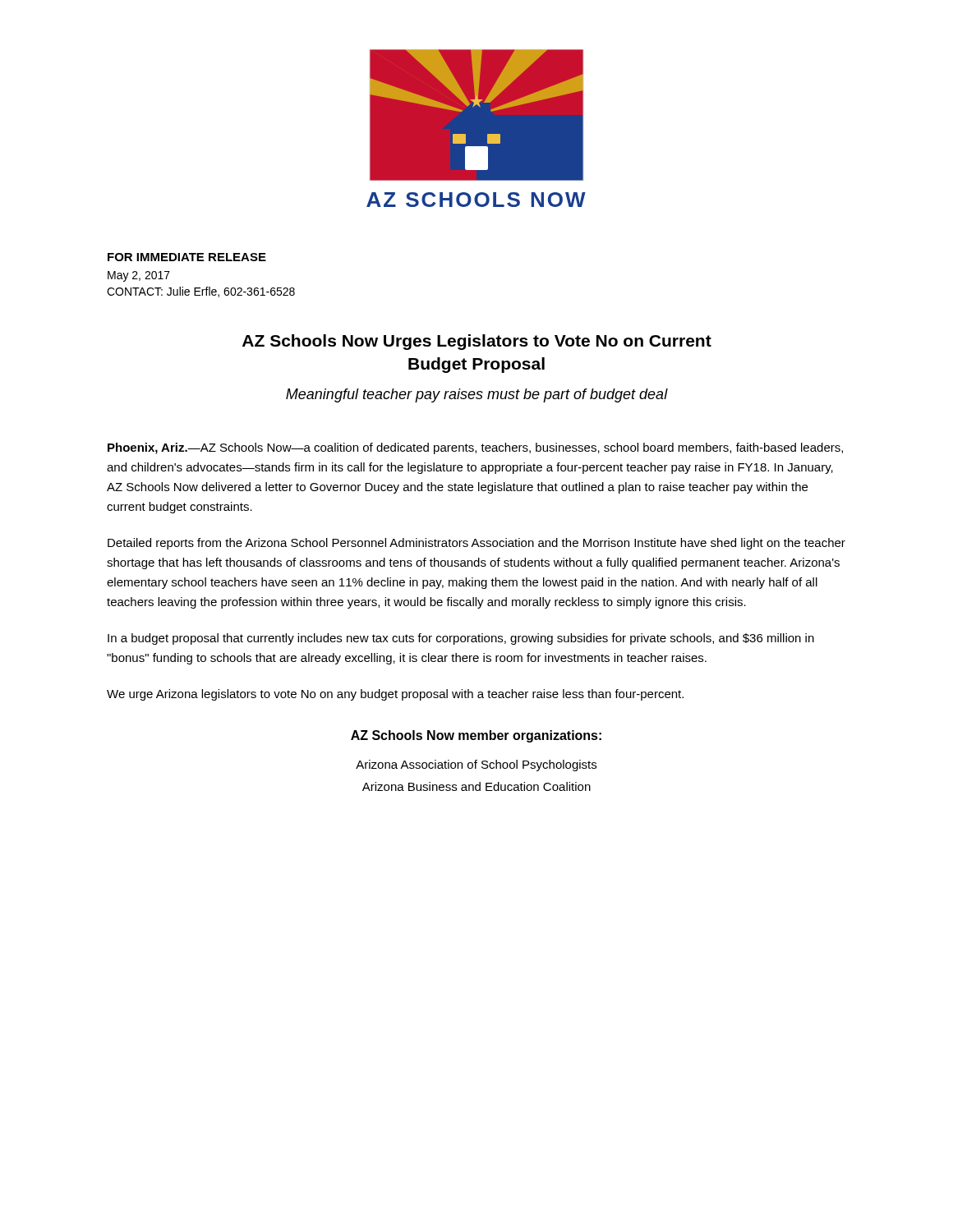The width and height of the screenshot is (953, 1232).
Task: Click on the text that reads "FOR IMMEDIATE RELEASE"
Action: [186, 257]
